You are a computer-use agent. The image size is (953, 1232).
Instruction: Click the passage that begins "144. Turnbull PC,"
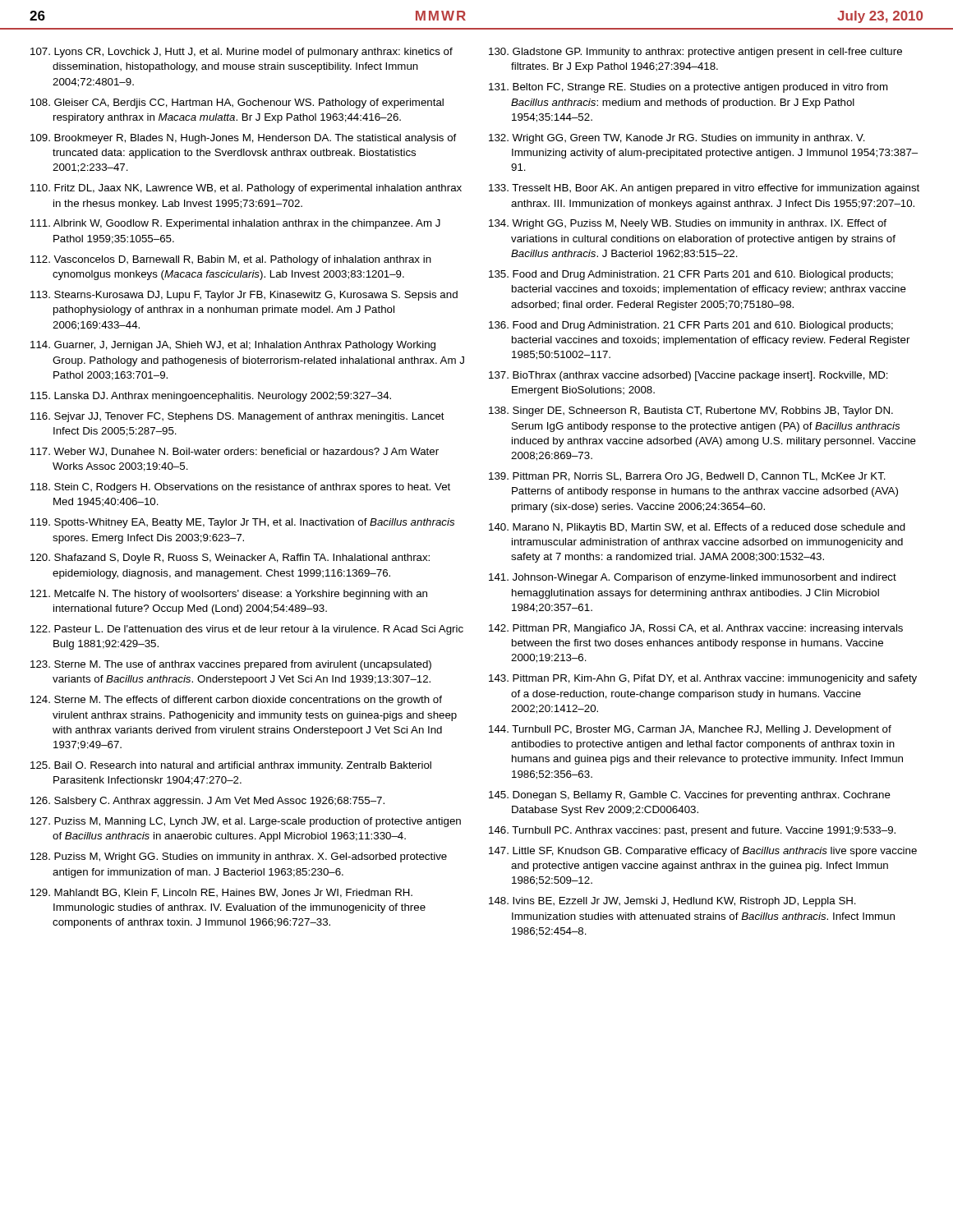696,751
